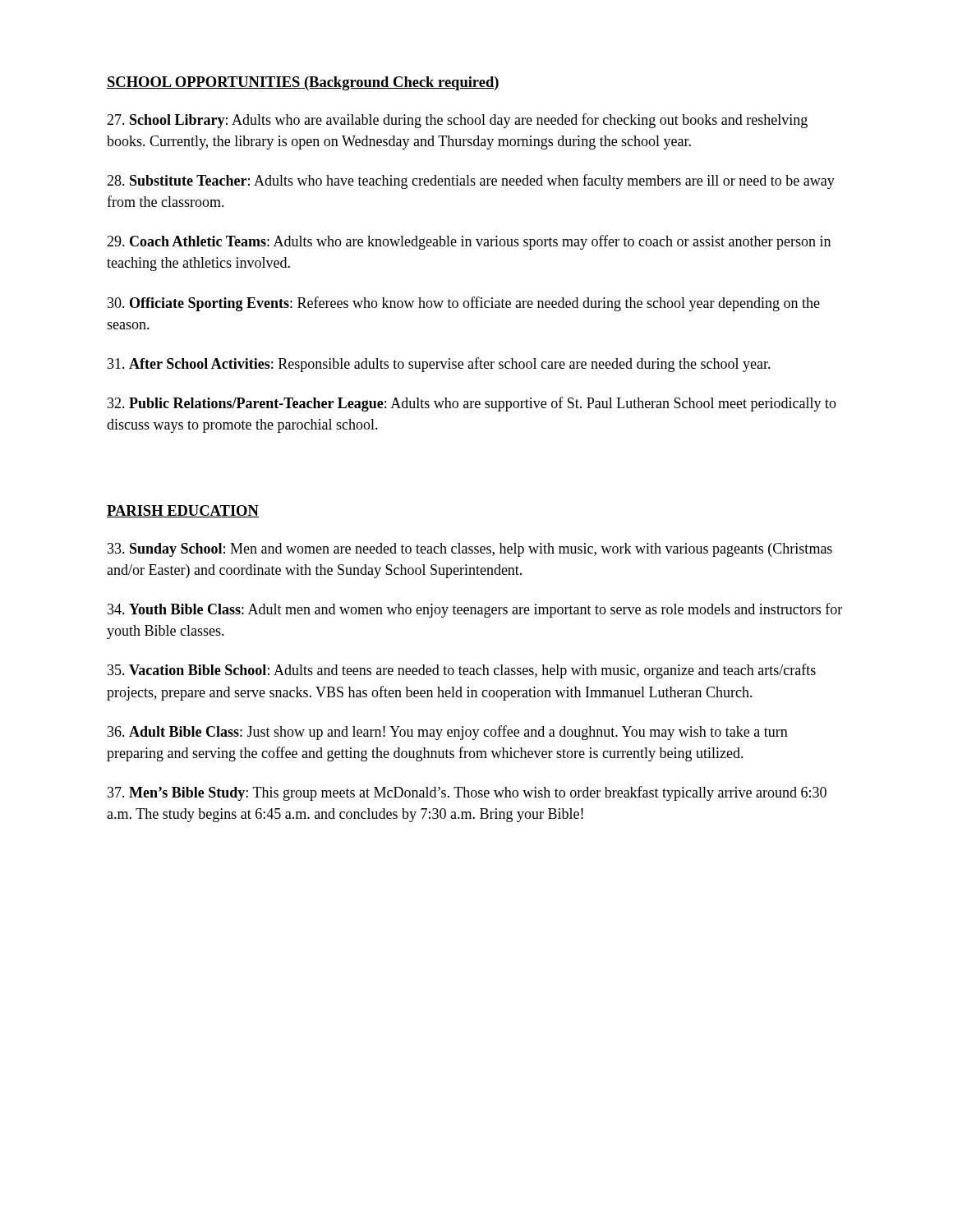Locate the text block starting "27. School Library:"
The height and width of the screenshot is (1232, 953).
[x=457, y=131]
